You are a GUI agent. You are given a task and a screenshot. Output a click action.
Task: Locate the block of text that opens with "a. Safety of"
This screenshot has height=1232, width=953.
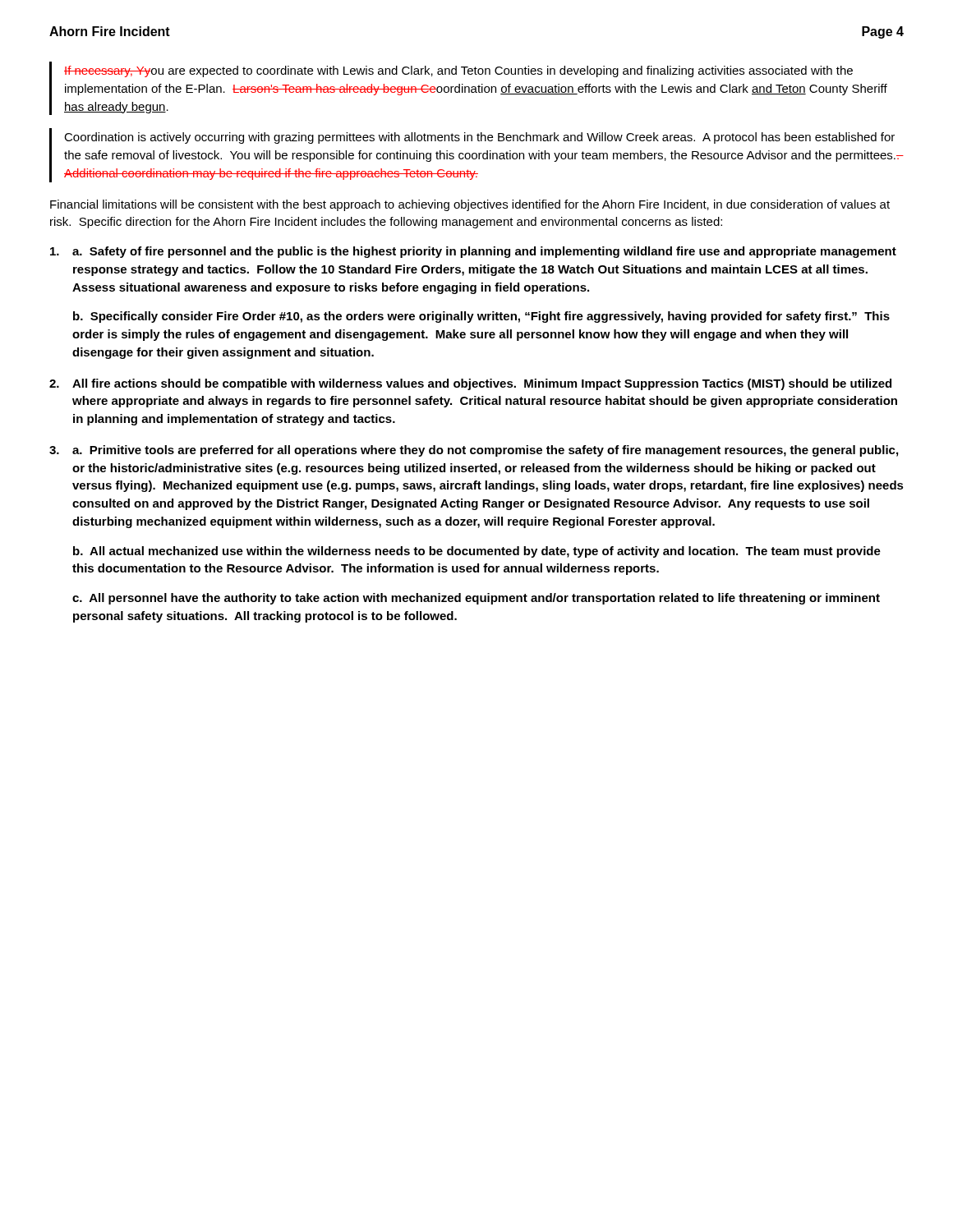pos(476,302)
